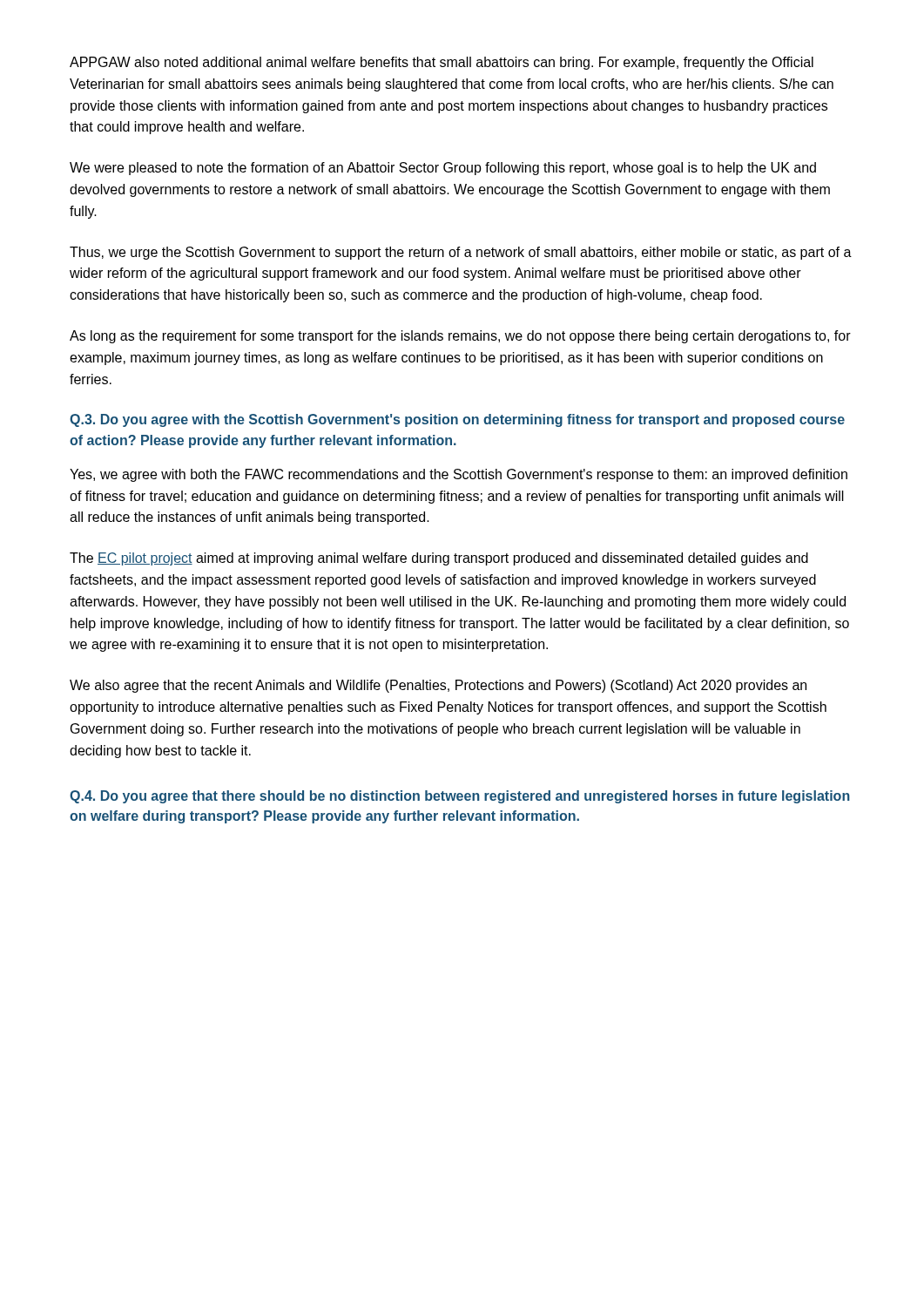Where is the section header that starts "Q.4. Do you agree that there"?
924x1307 pixels.
click(x=460, y=806)
